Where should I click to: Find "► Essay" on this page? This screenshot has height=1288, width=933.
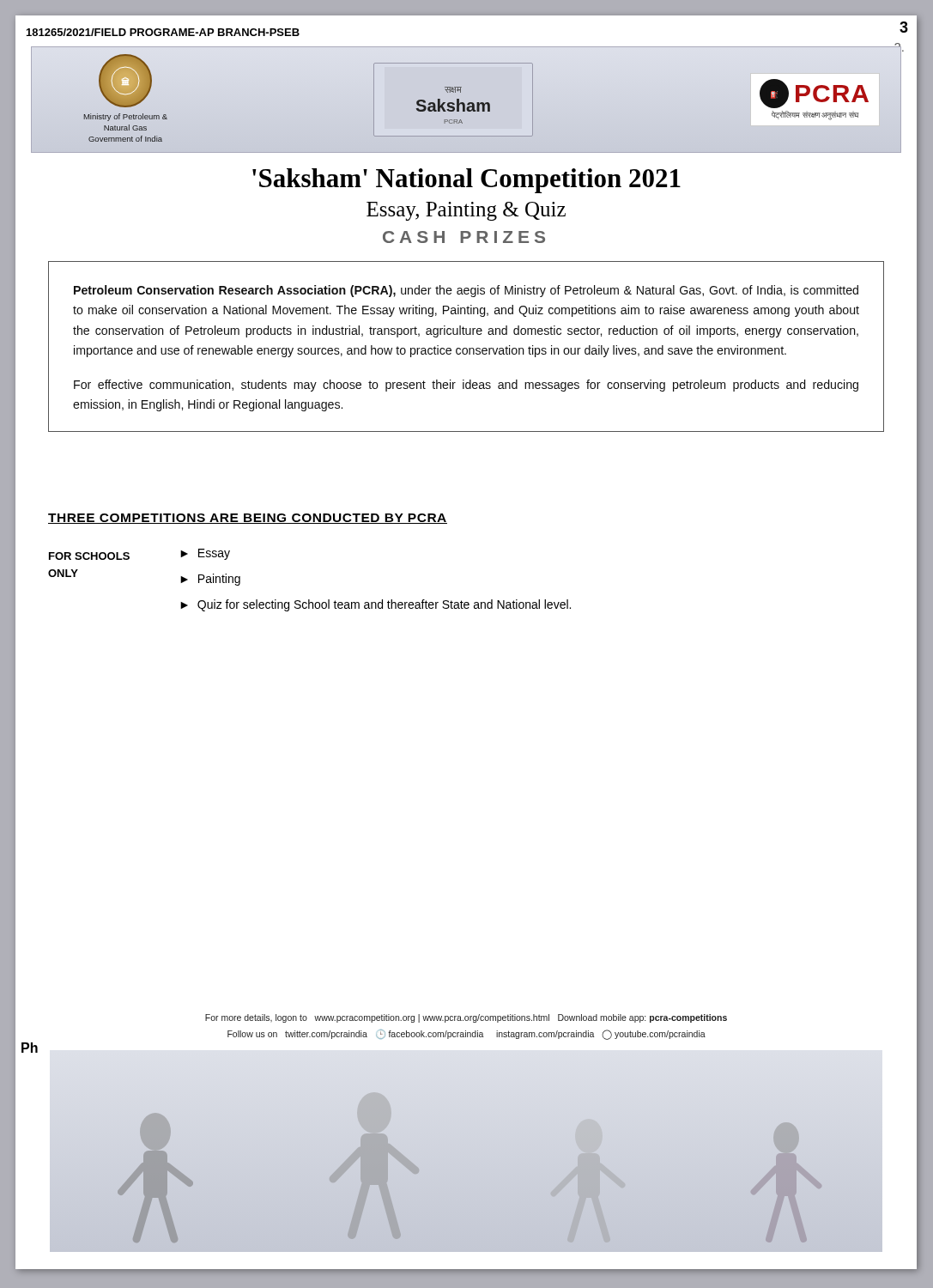point(204,553)
